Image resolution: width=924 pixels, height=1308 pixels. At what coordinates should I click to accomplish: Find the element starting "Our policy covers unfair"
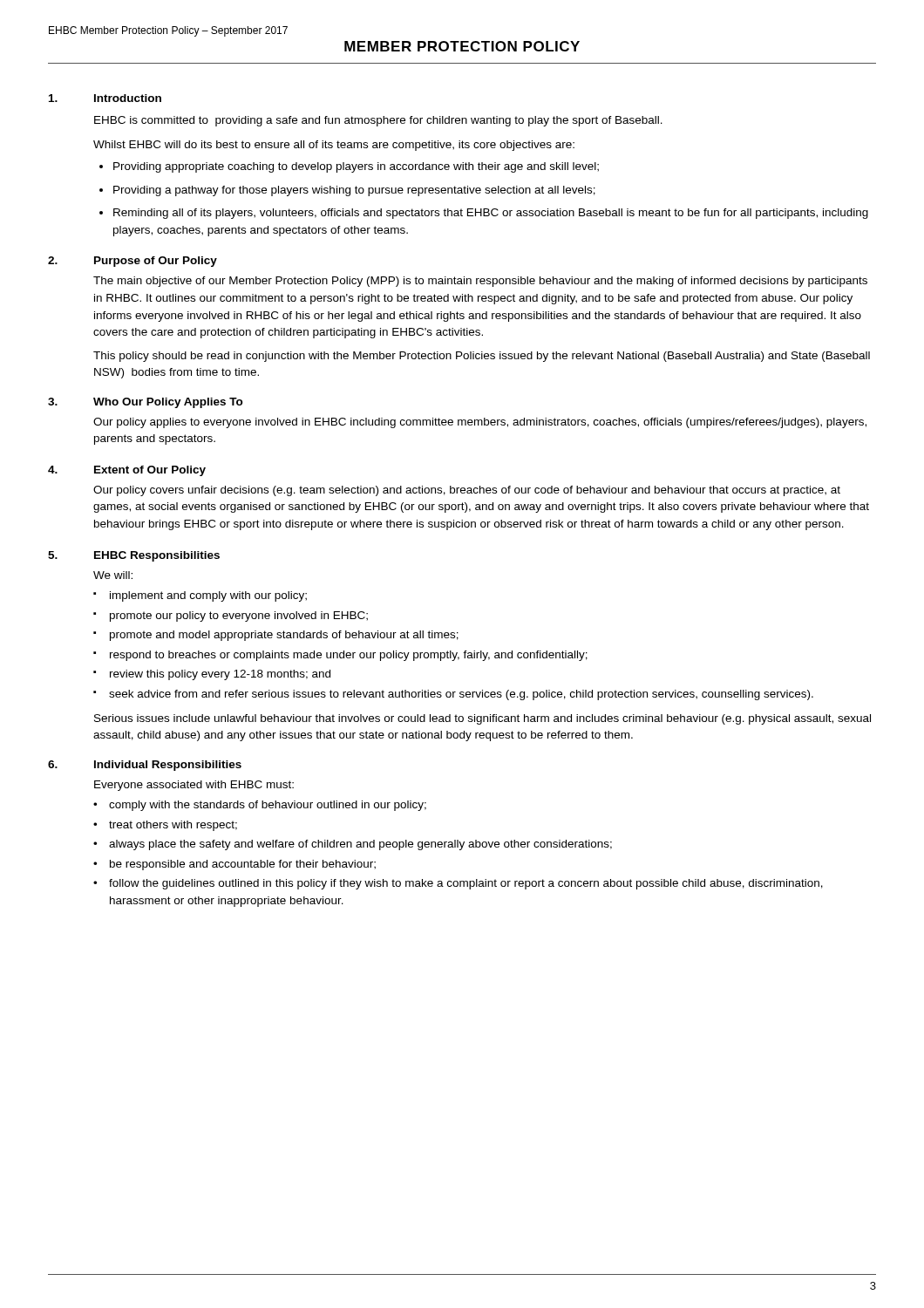pyautogui.click(x=481, y=507)
